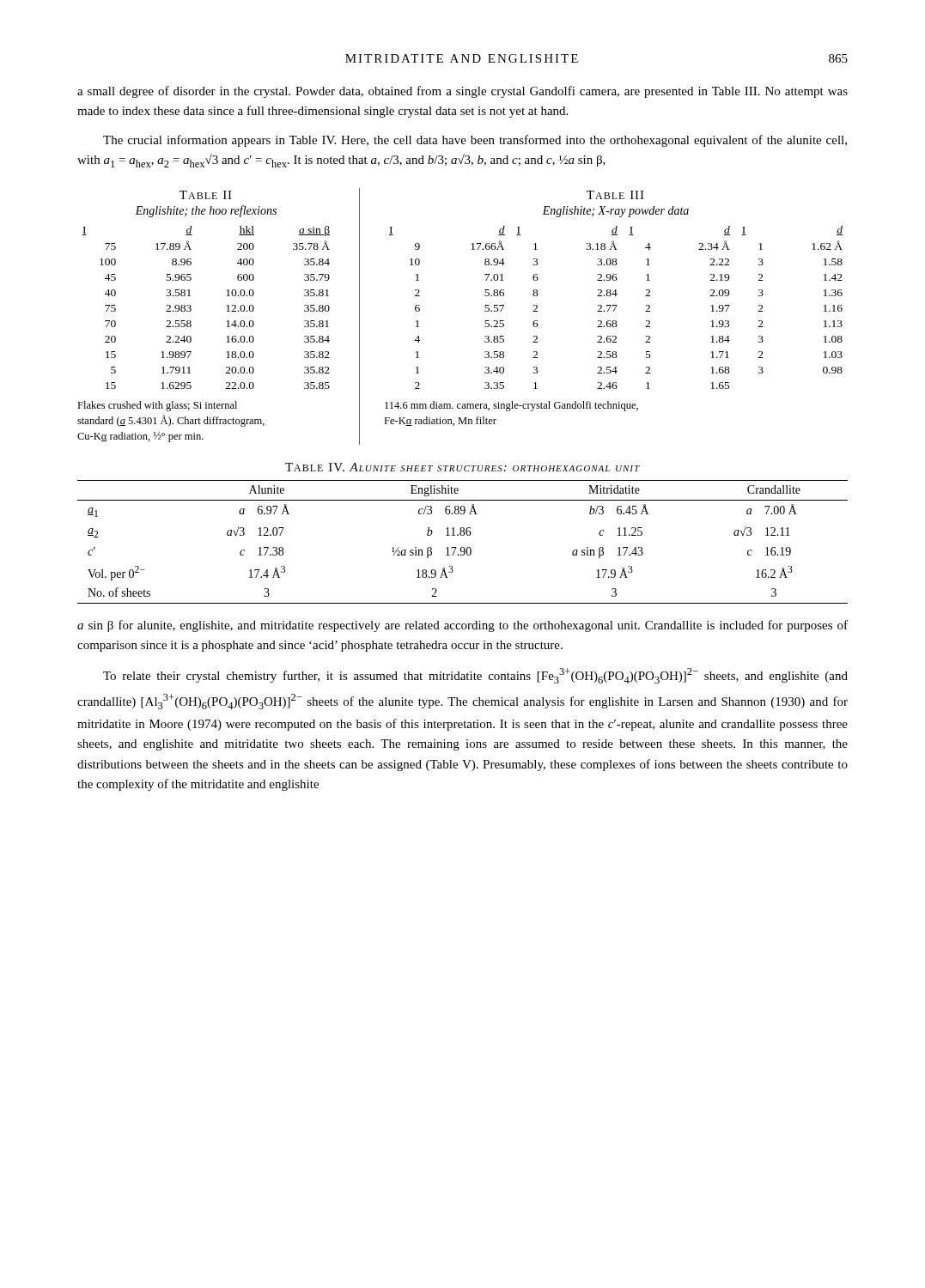Find the table that mentions "35.78 Å"
The width and height of the screenshot is (925, 1288).
[x=206, y=333]
